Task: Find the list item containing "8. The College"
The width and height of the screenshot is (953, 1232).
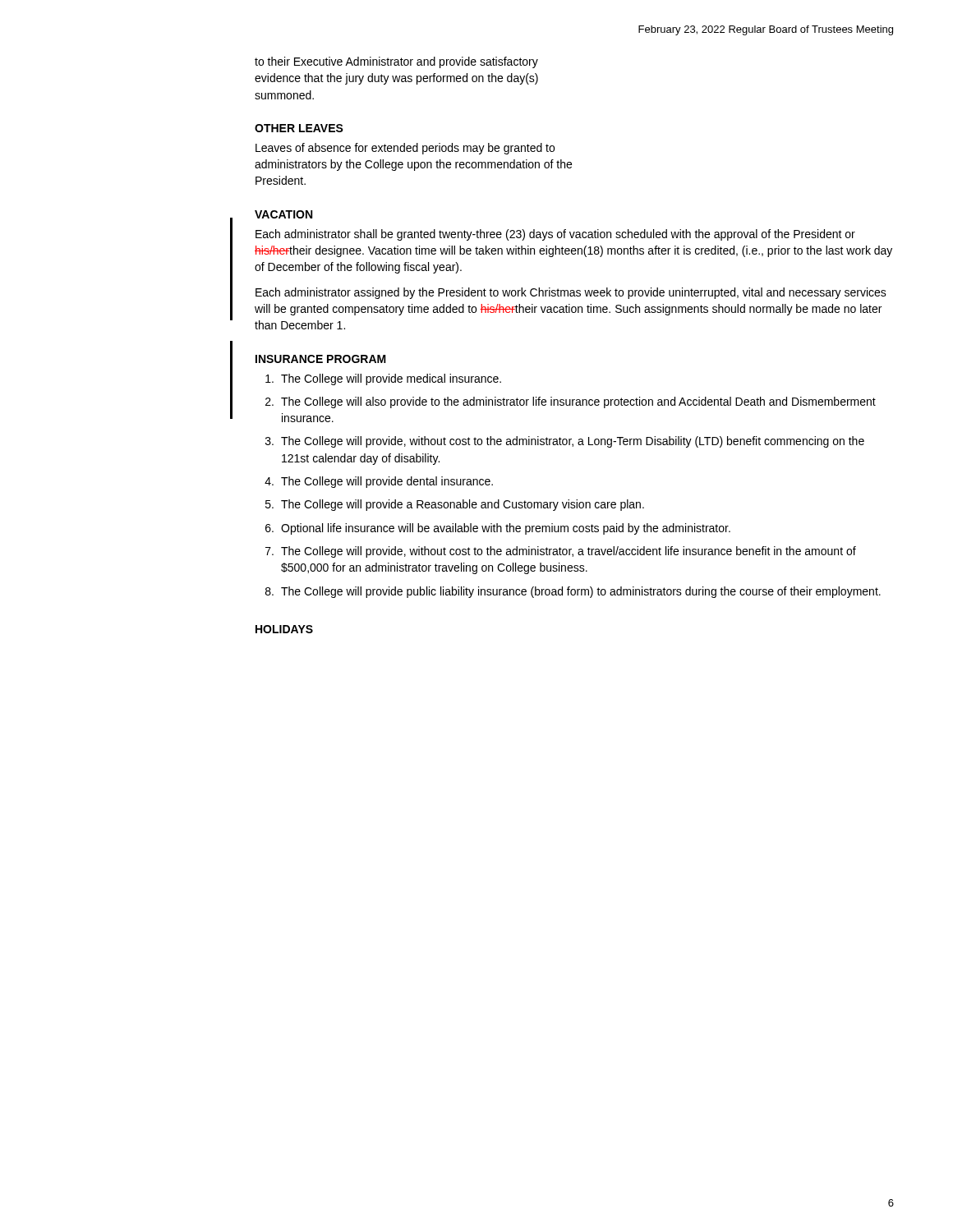Action: 574,591
